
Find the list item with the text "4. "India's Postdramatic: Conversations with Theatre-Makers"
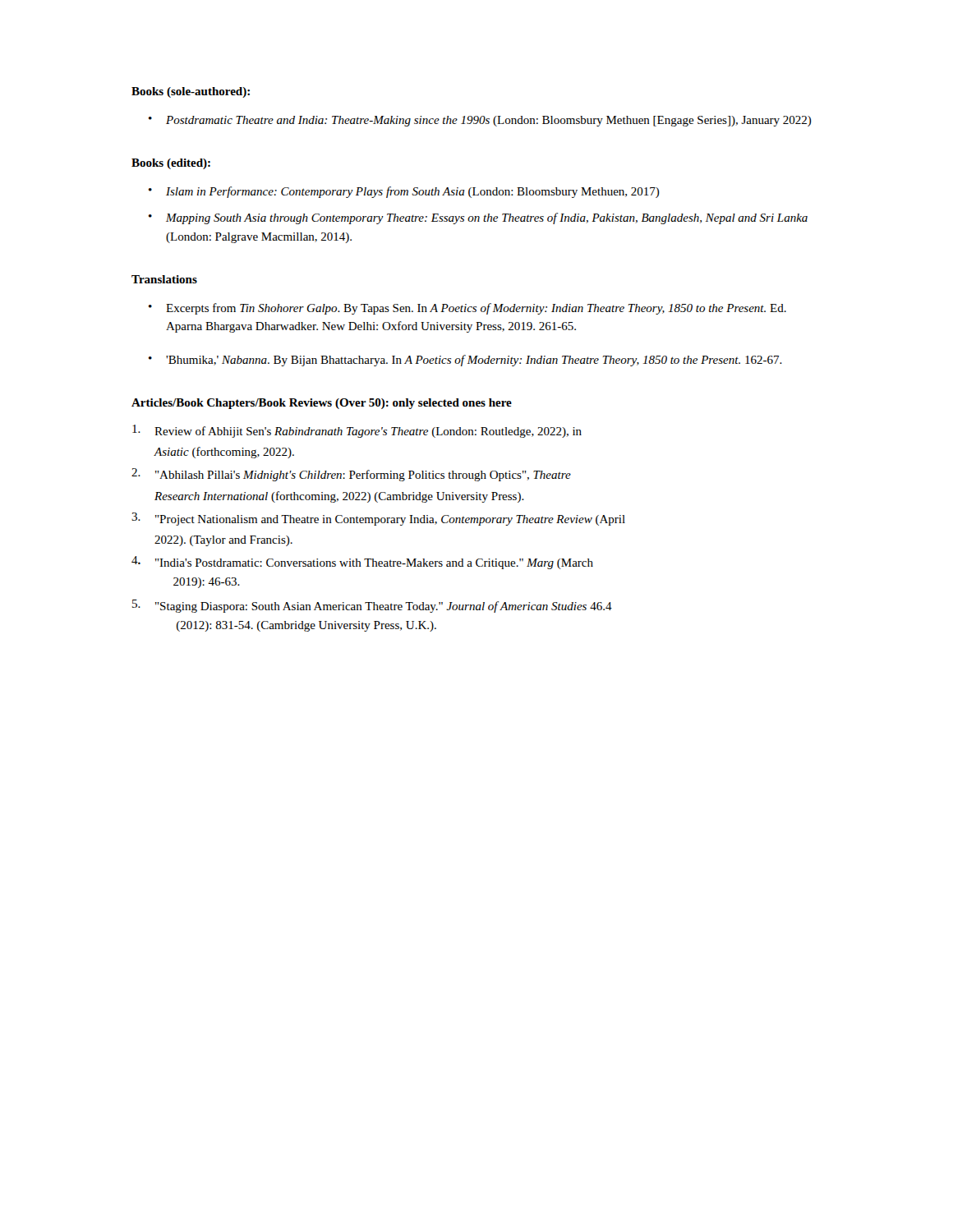point(476,572)
